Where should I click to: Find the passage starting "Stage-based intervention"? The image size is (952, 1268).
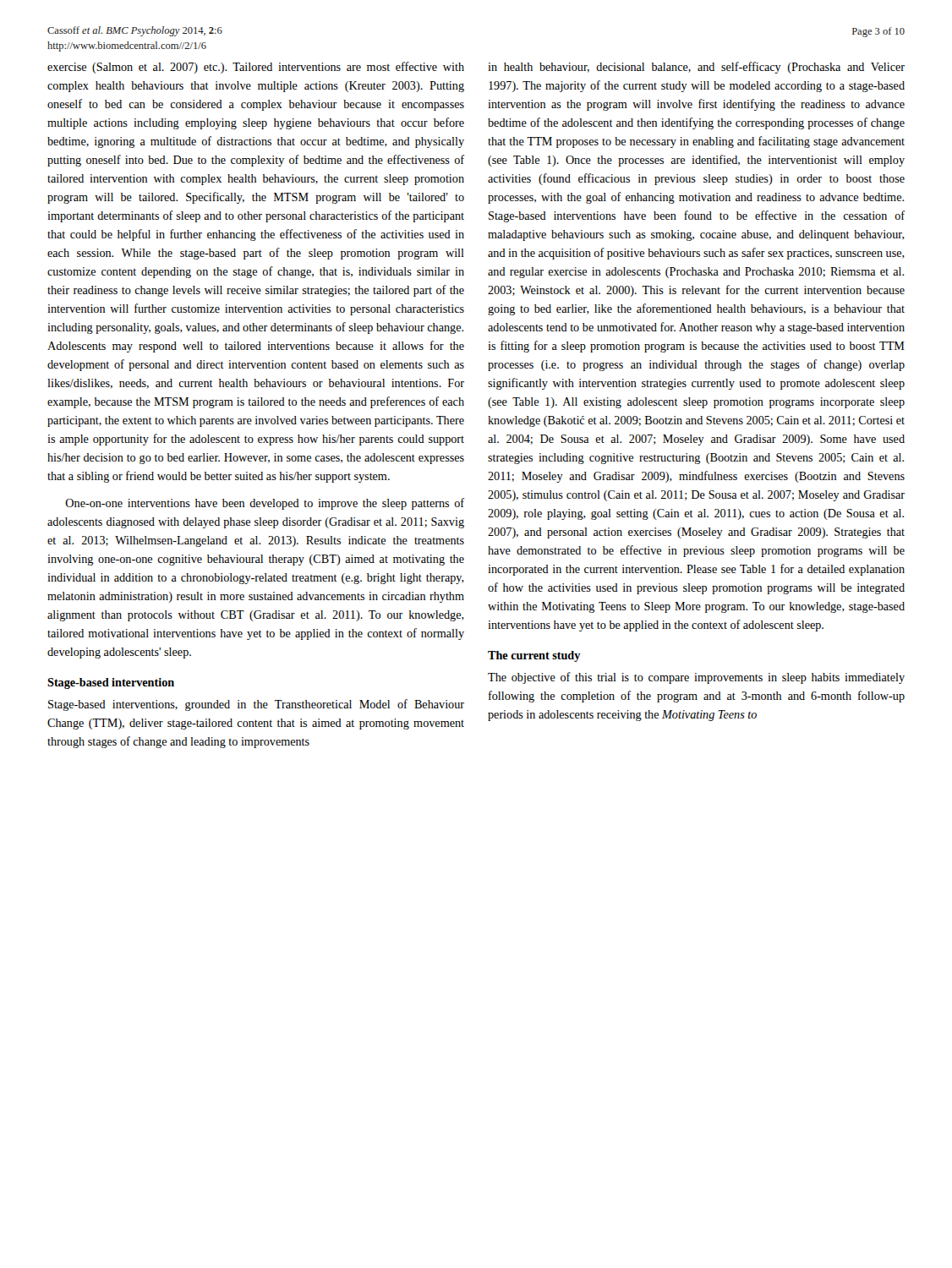pyautogui.click(x=111, y=683)
